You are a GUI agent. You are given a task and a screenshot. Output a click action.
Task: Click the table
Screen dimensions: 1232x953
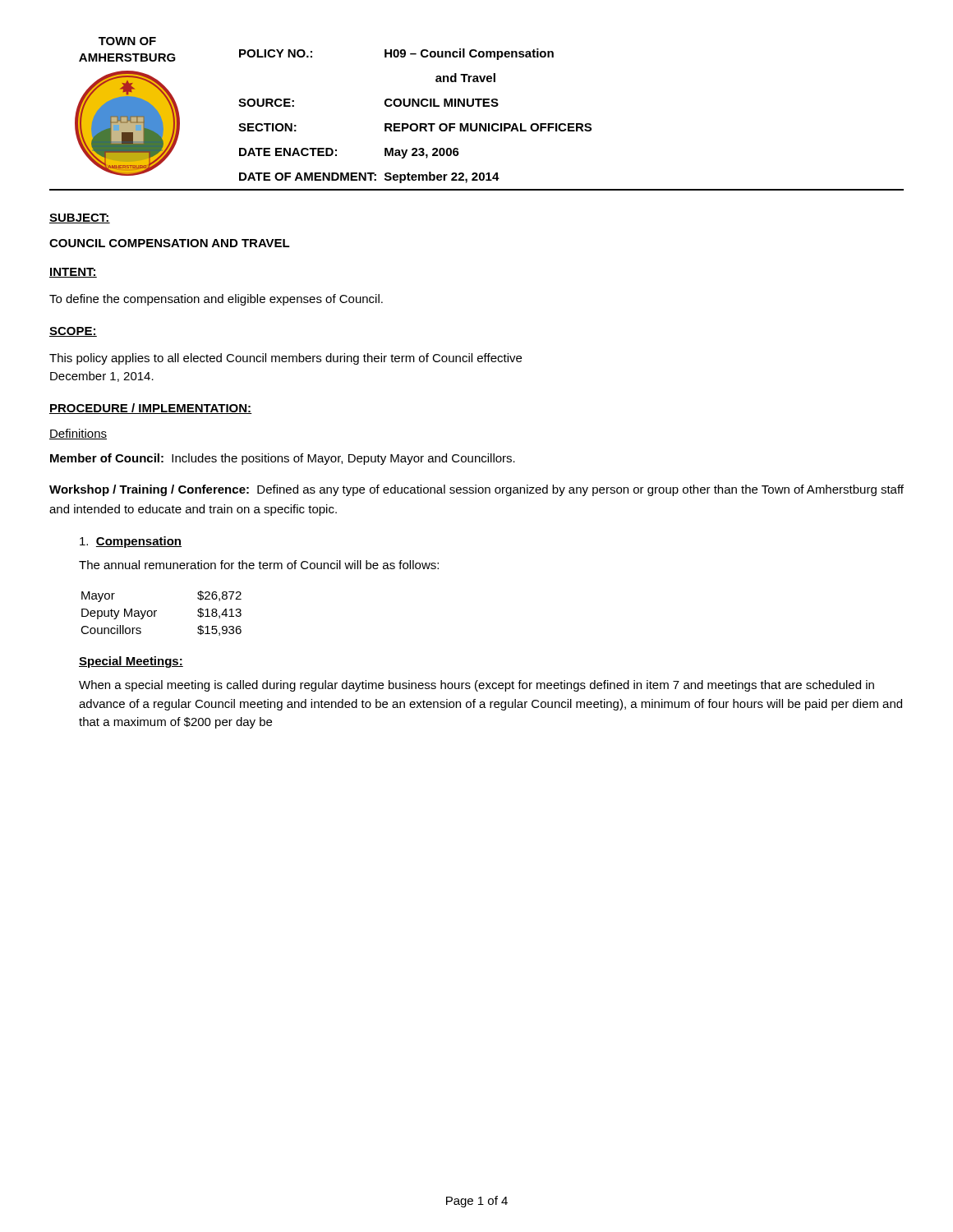(x=491, y=612)
